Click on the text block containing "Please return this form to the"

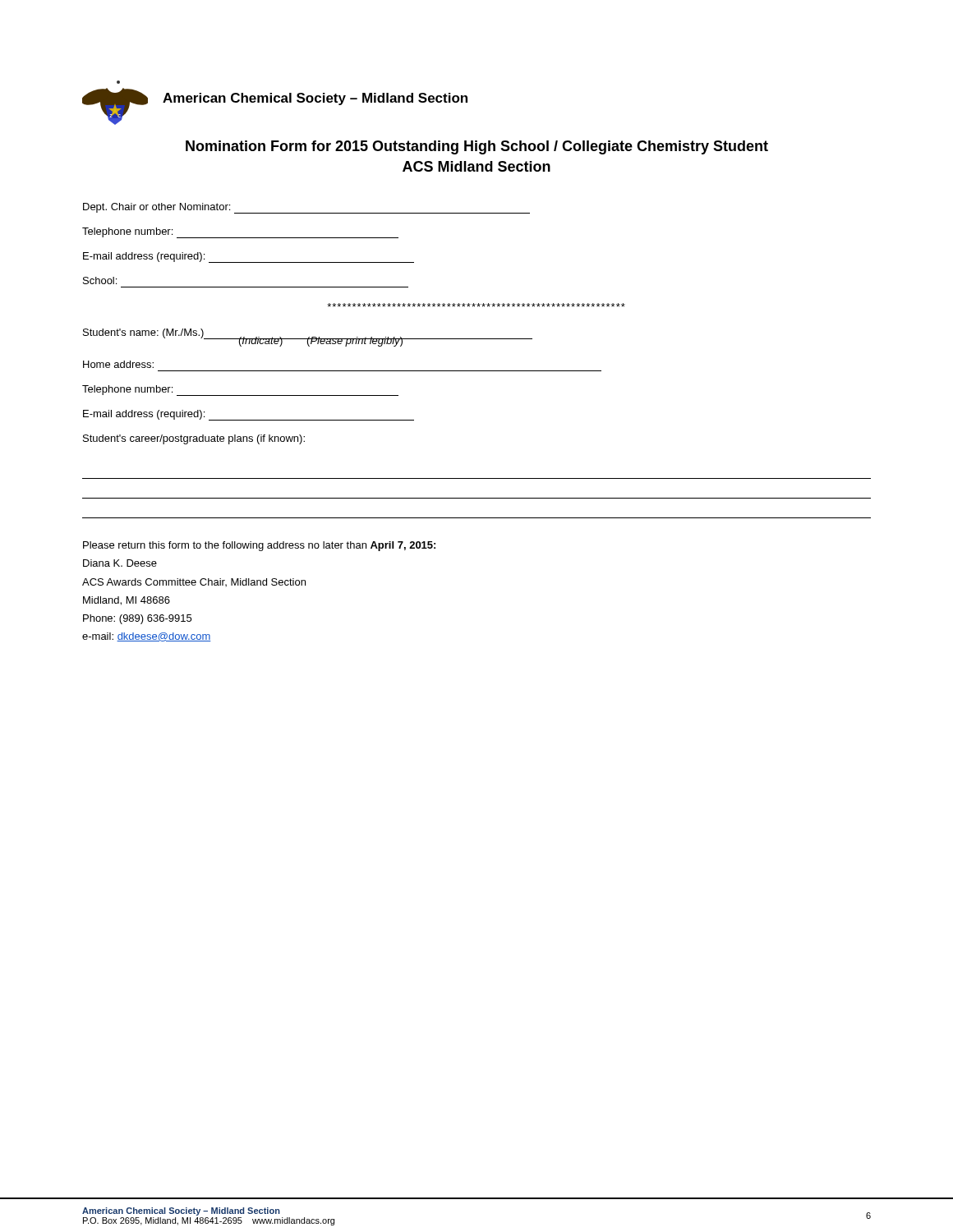pos(259,591)
